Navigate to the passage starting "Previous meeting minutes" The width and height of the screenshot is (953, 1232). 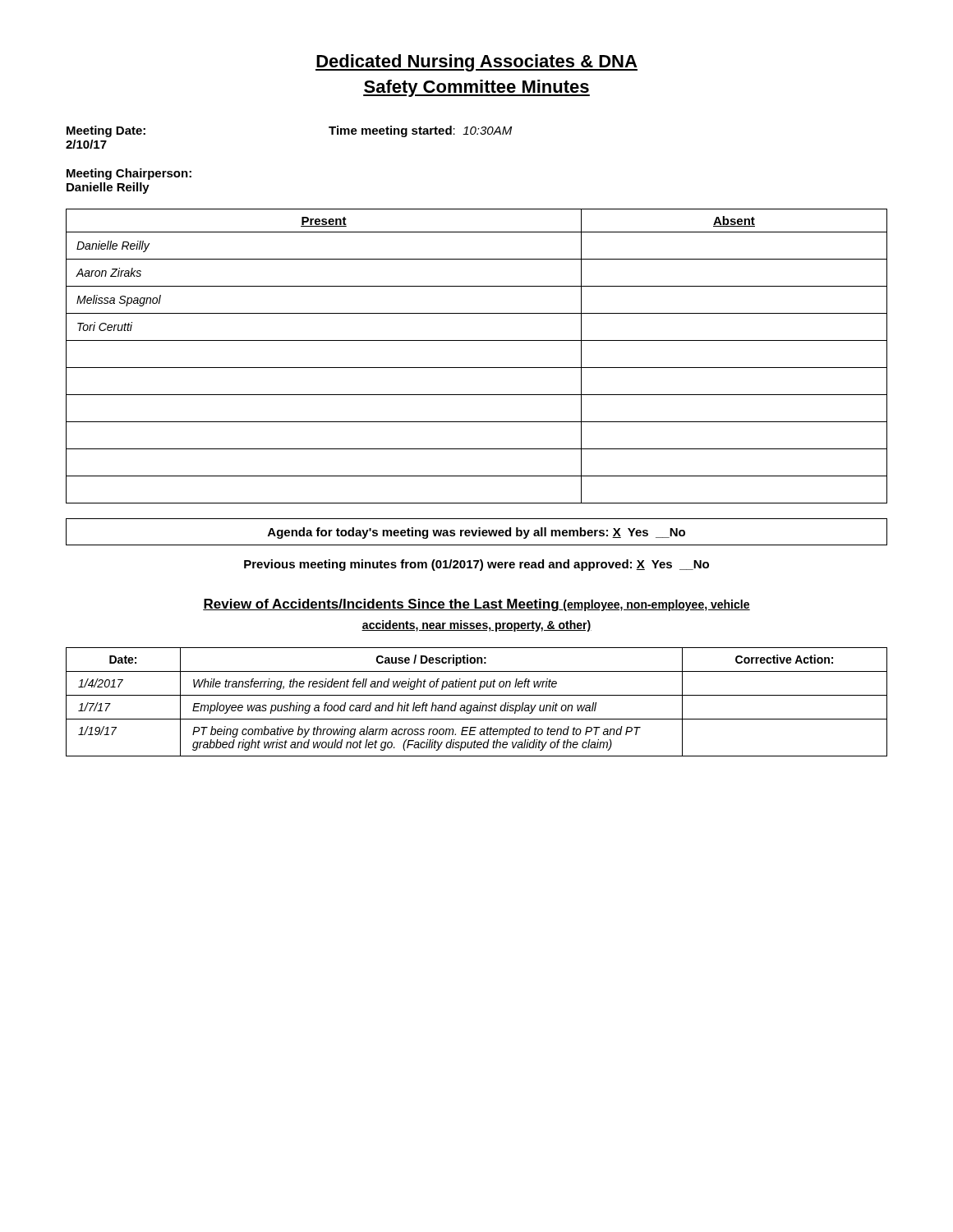tap(476, 564)
